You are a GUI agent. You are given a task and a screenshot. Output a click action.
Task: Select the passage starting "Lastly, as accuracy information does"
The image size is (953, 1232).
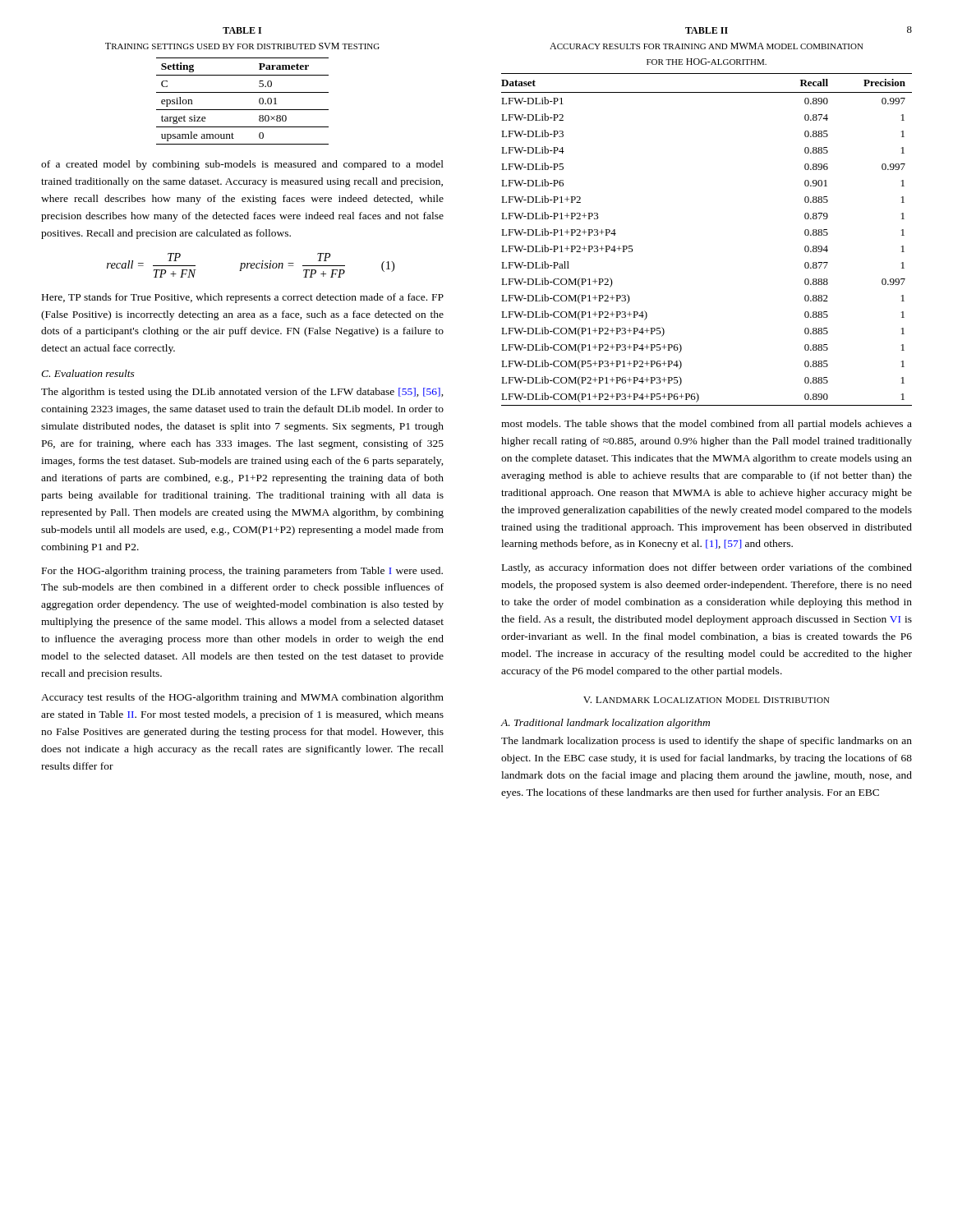pos(707,619)
